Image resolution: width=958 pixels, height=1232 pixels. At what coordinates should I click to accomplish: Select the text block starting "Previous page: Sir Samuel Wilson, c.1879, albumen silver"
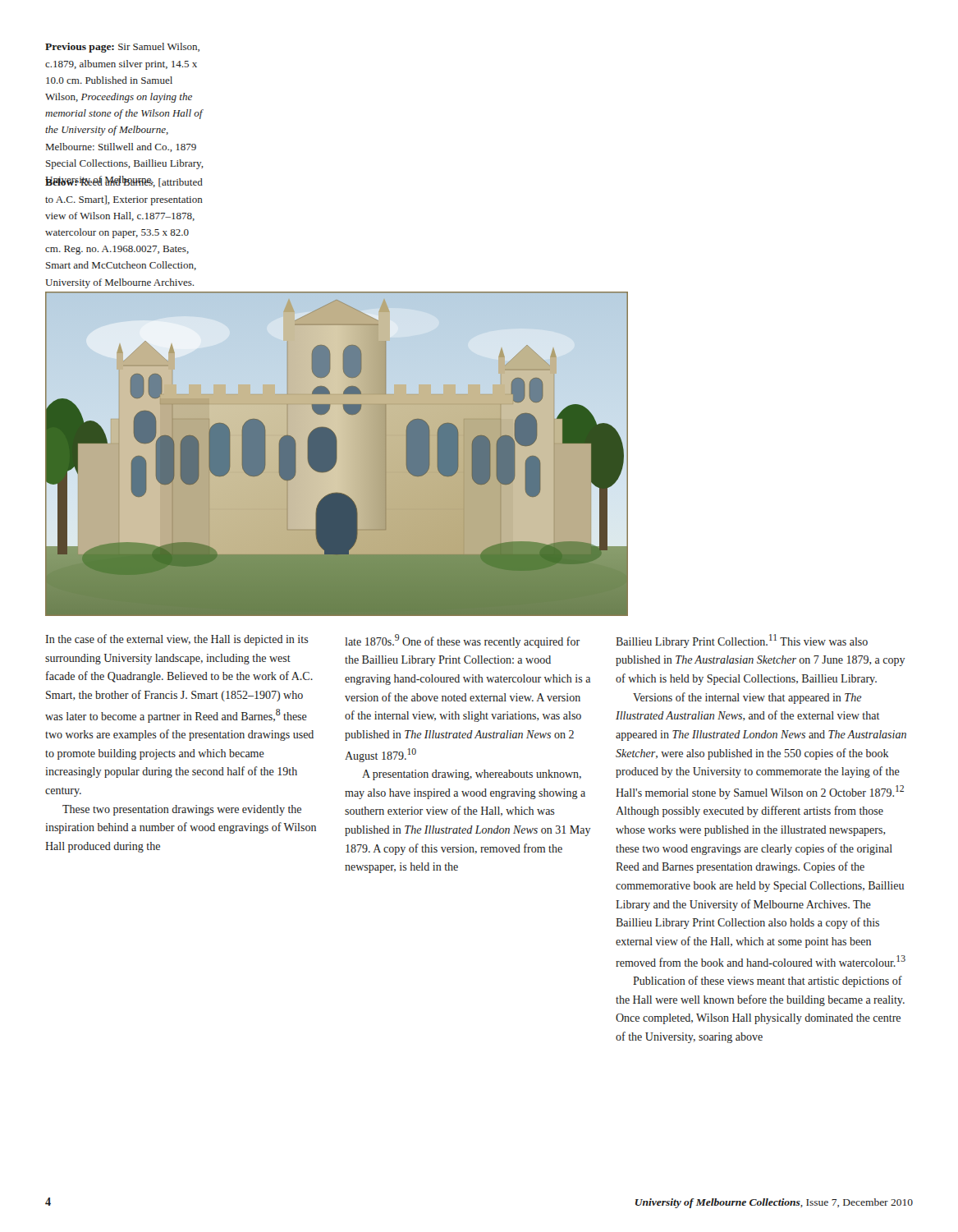(x=125, y=113)
